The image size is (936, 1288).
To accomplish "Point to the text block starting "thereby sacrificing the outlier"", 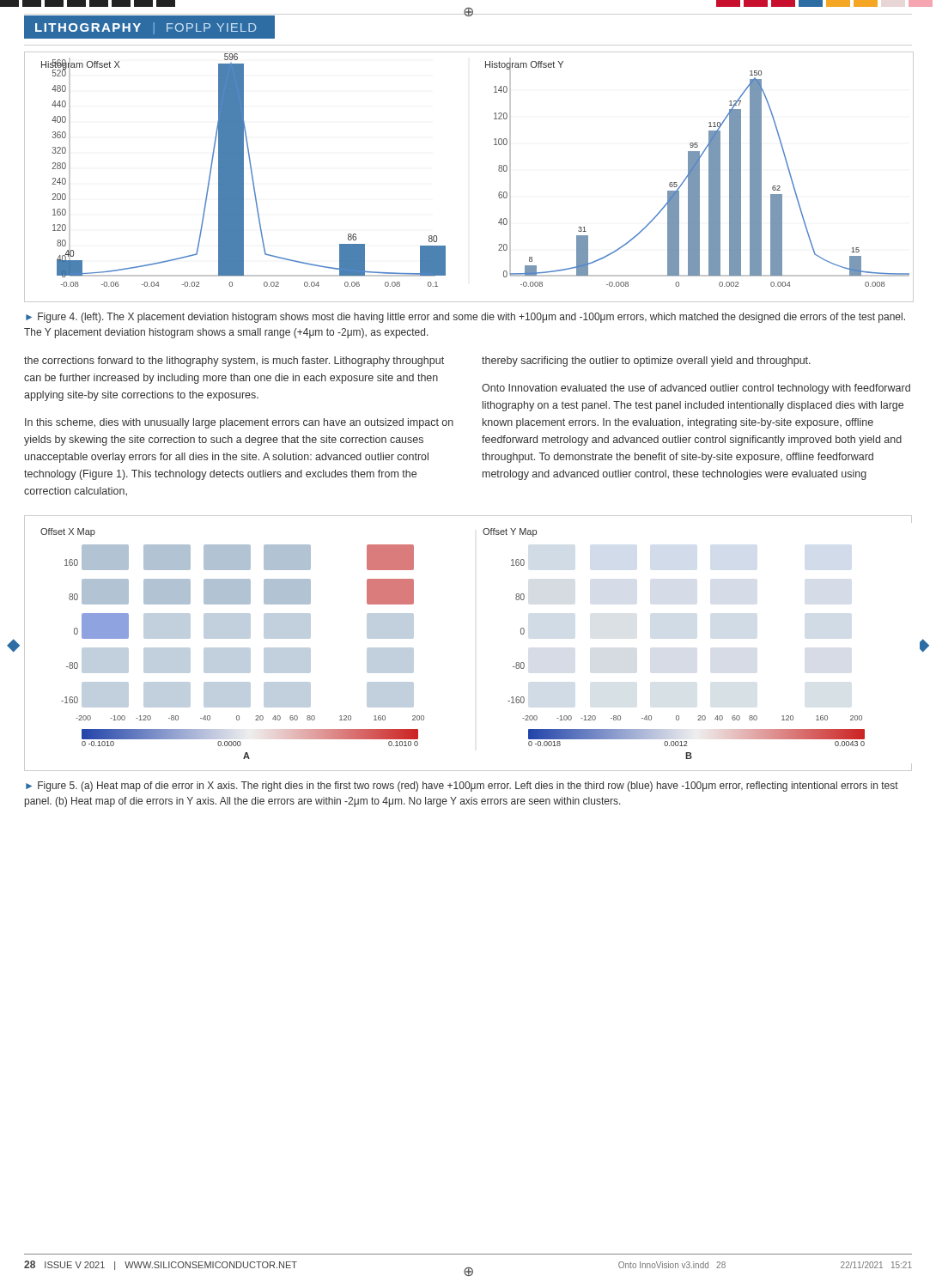I will click(697, 417).
